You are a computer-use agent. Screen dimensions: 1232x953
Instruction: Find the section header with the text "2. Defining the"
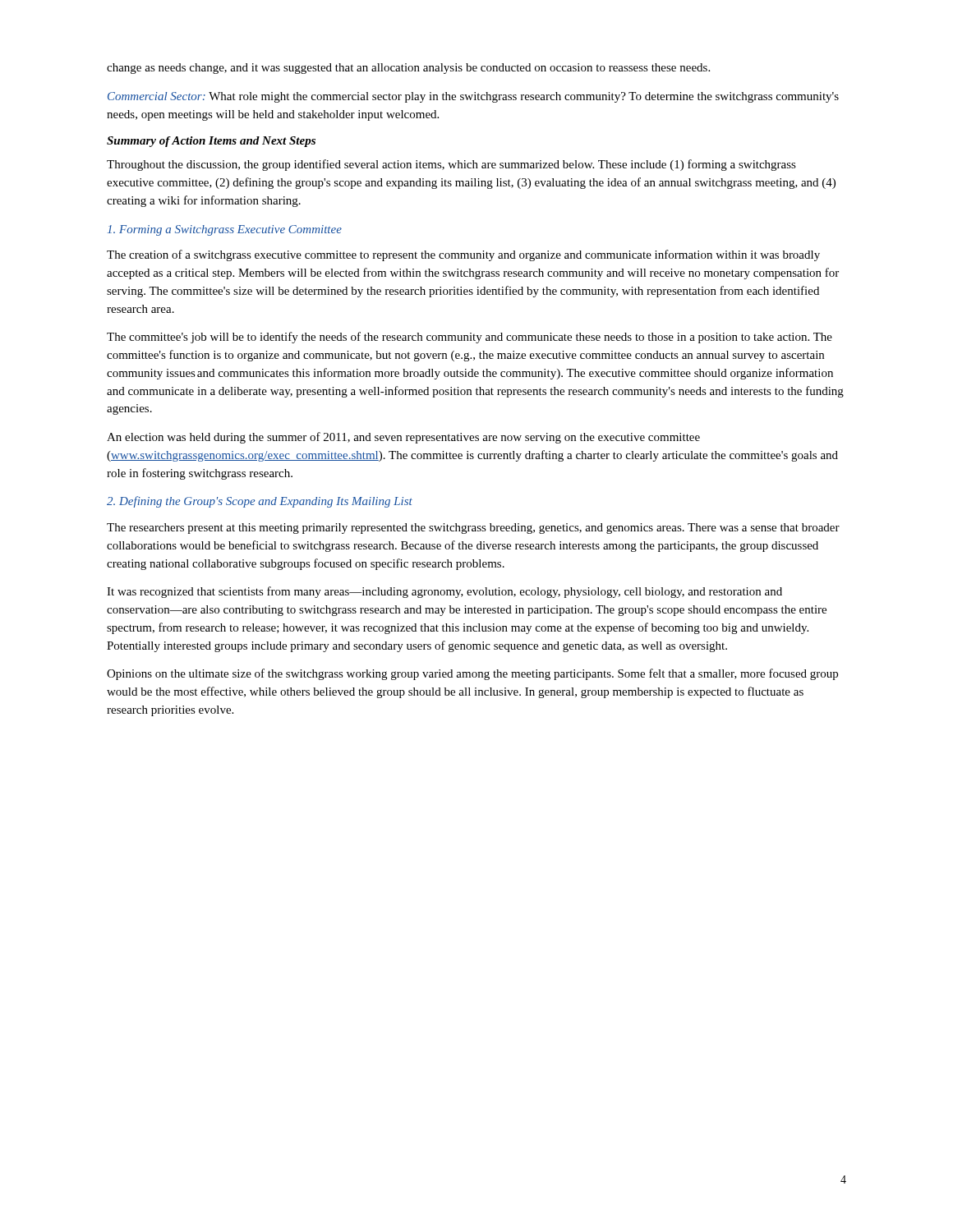(260, 502)
